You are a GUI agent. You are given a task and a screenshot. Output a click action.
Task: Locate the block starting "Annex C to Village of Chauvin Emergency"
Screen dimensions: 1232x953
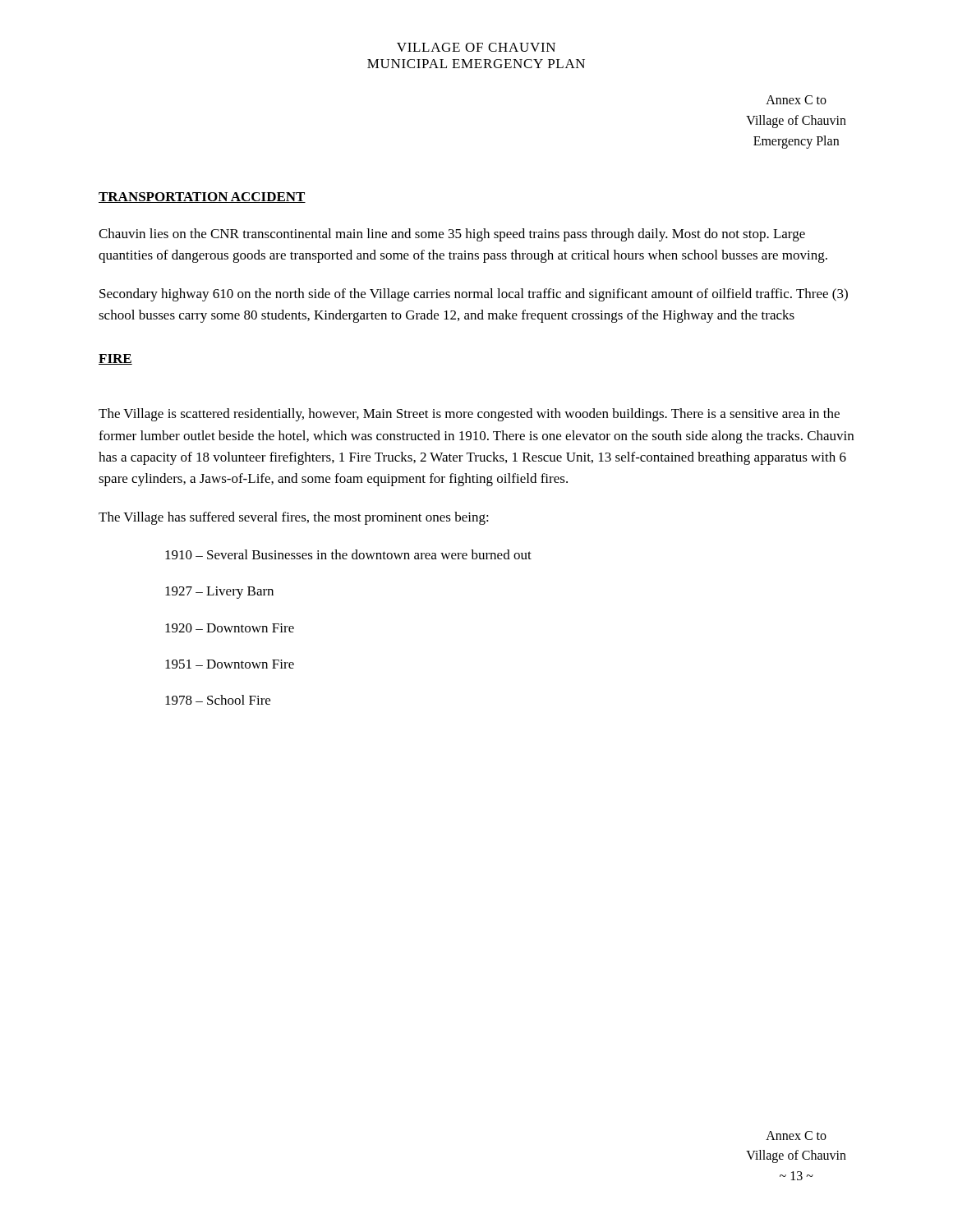pyautogui.click(x=796, y=120)
